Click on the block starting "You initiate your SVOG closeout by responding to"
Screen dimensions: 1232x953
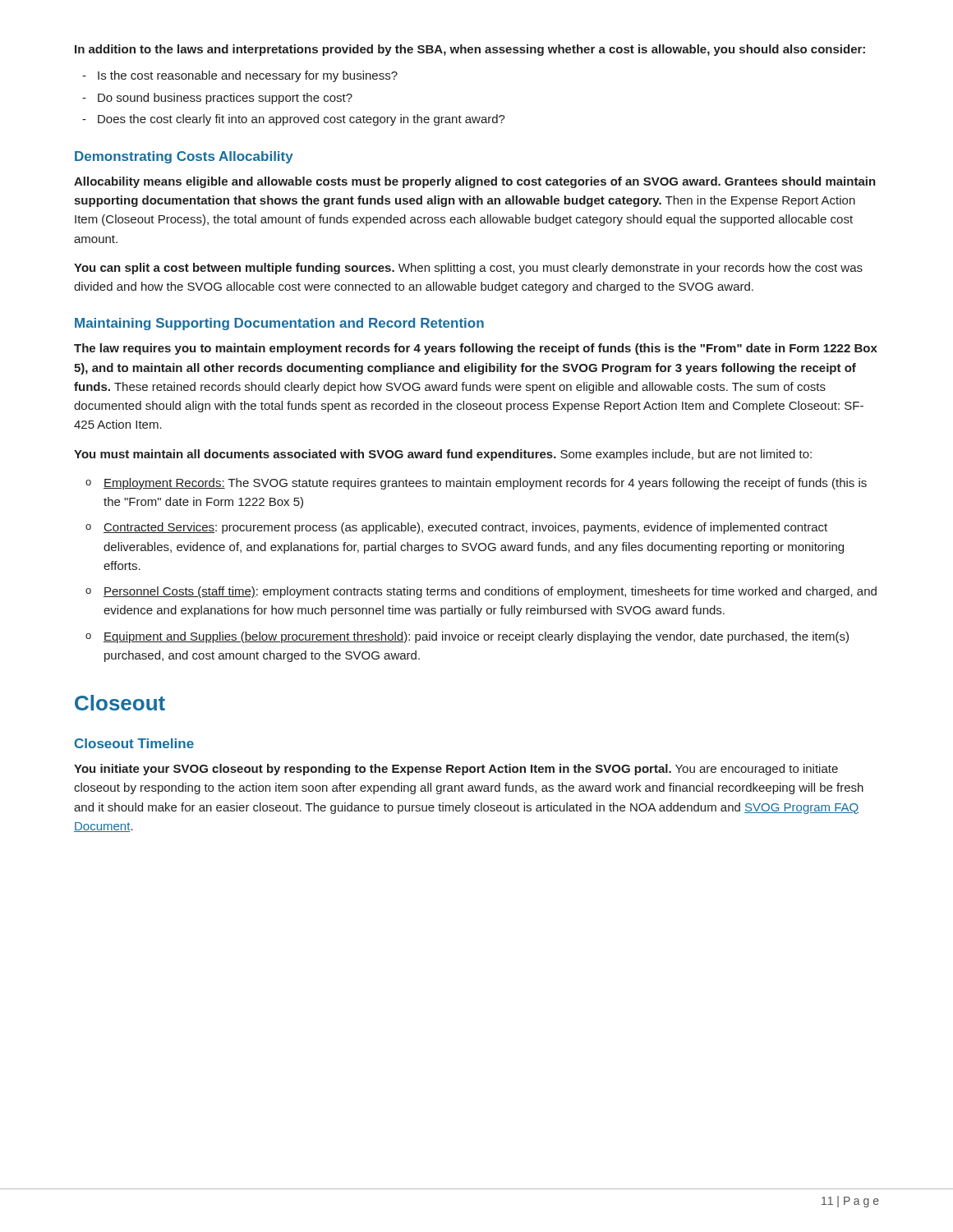click(x=476, y=797)
